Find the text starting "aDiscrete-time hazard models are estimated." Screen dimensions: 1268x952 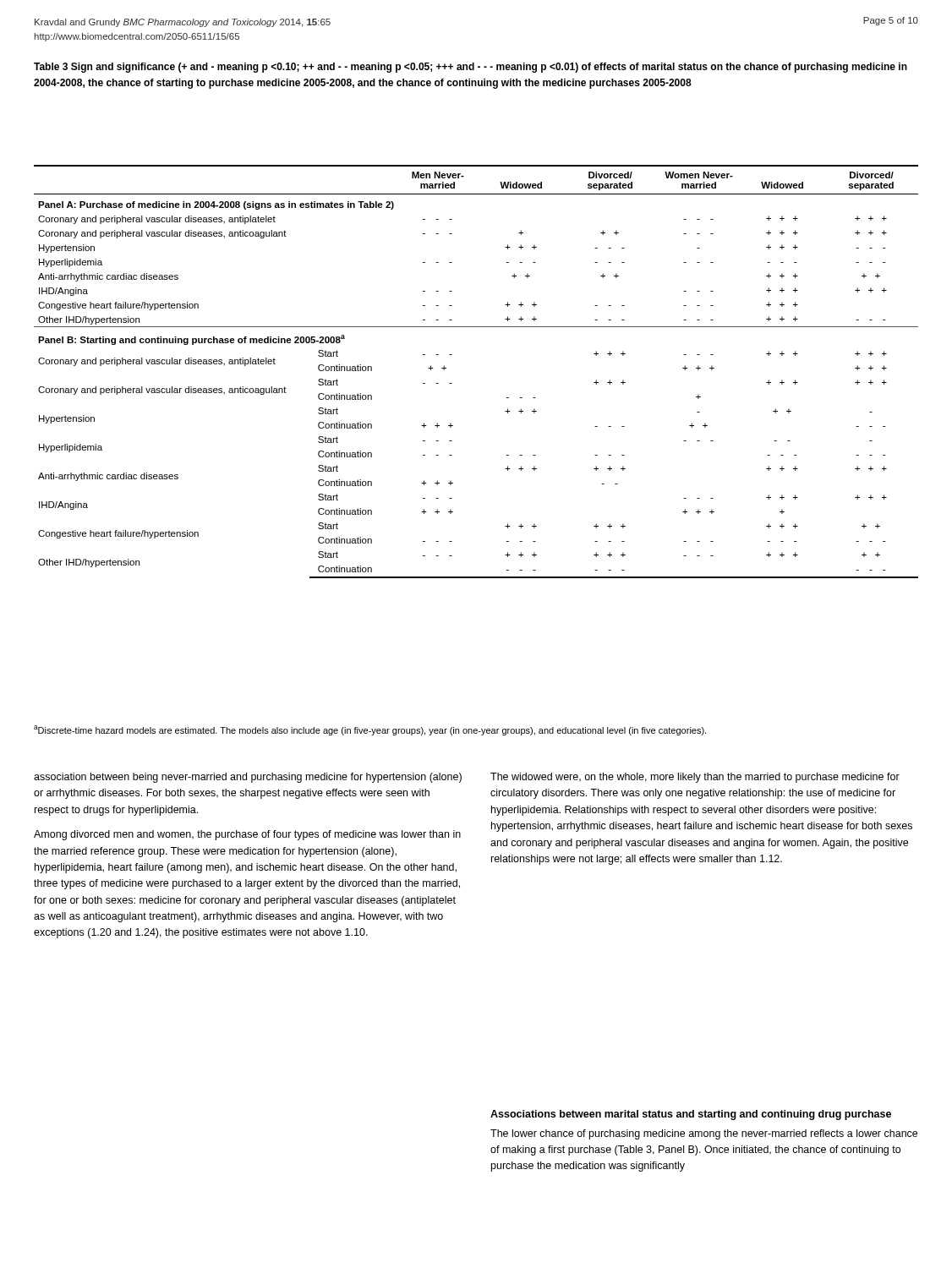click(370, 729)
